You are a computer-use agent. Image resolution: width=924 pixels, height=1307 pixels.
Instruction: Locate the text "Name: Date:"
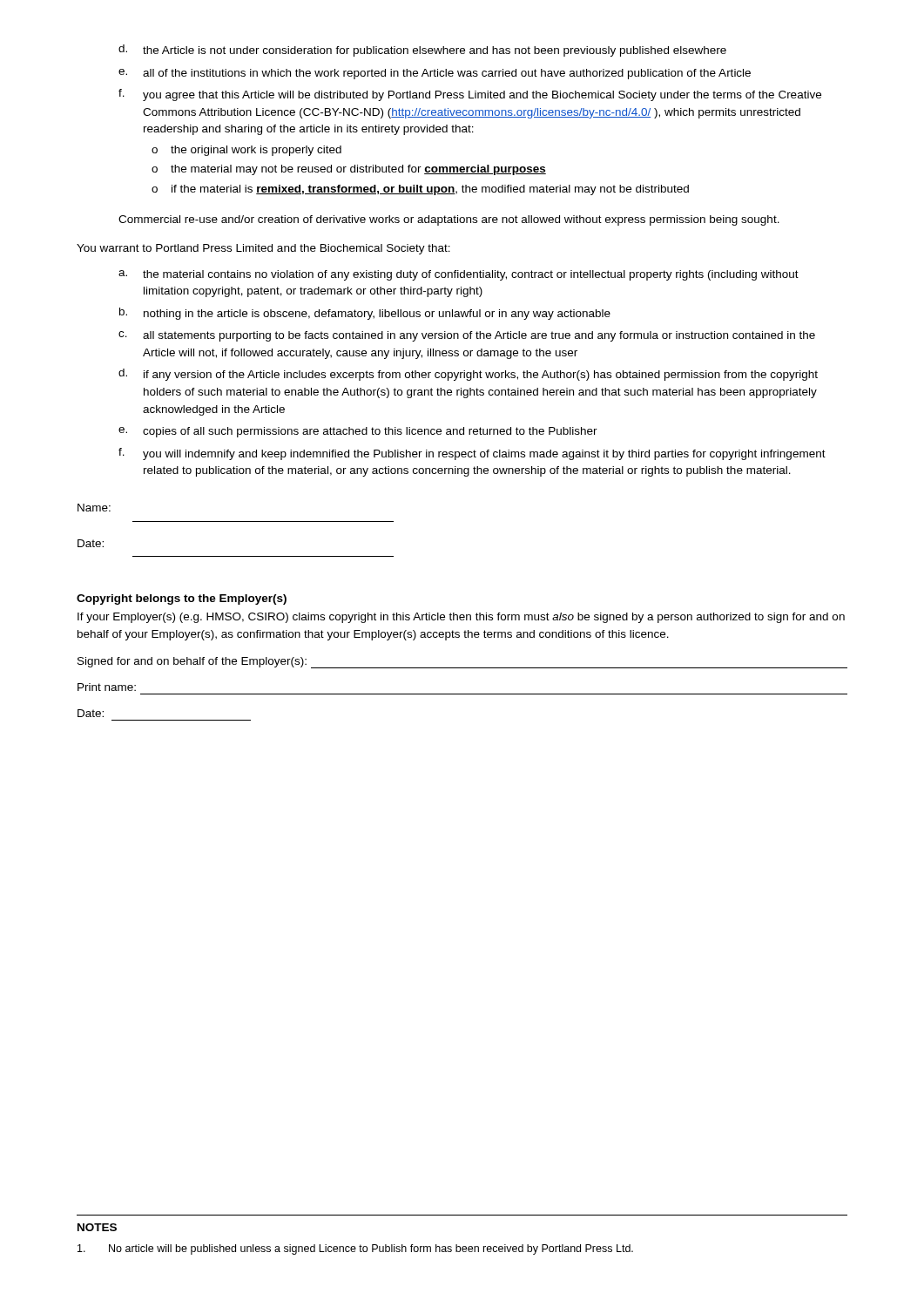pos(94,508)
